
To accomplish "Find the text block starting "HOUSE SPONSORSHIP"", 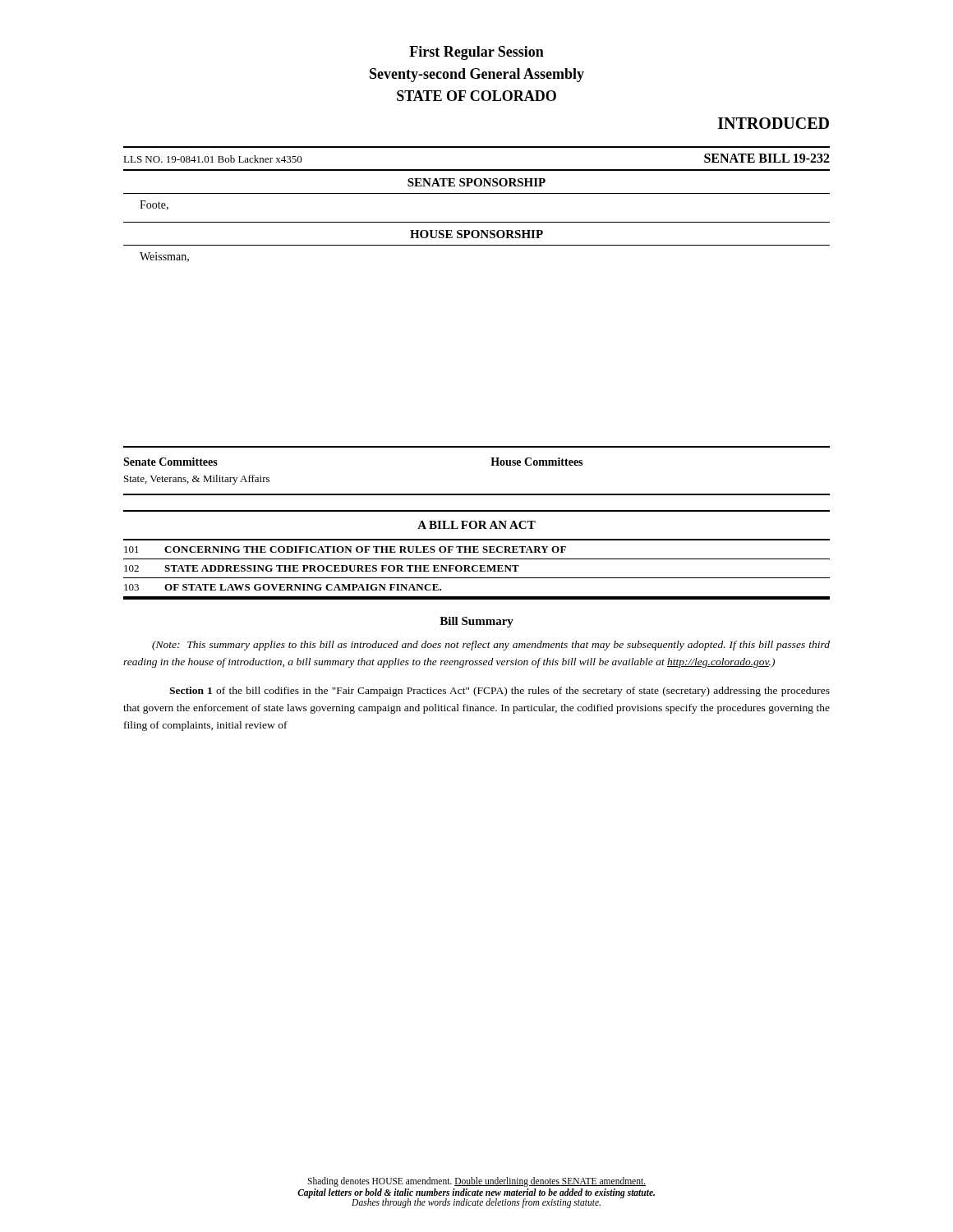I will point(476,234).
